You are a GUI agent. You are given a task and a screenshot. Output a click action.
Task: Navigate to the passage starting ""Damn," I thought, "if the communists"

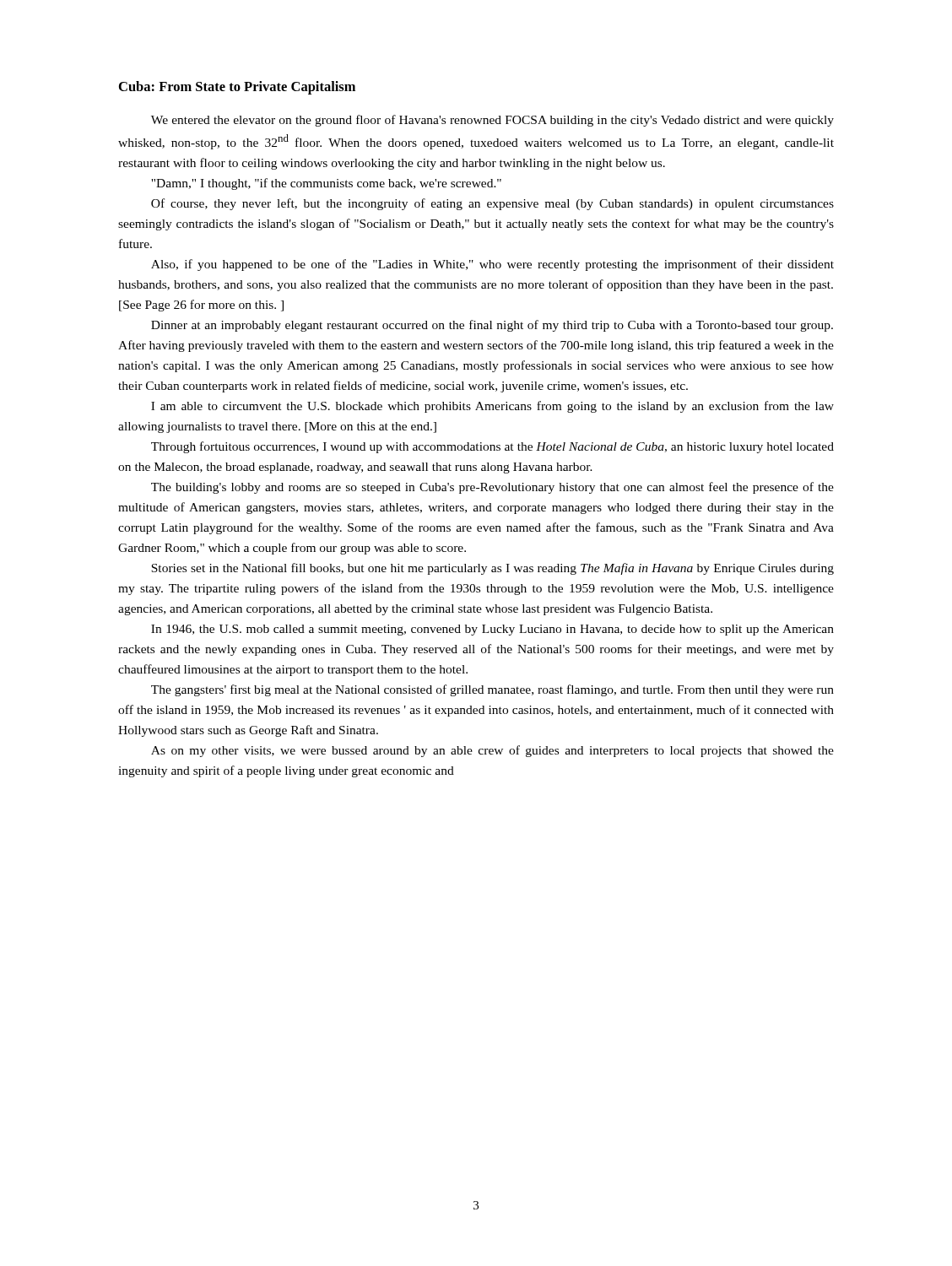click(x=326, y=182)
